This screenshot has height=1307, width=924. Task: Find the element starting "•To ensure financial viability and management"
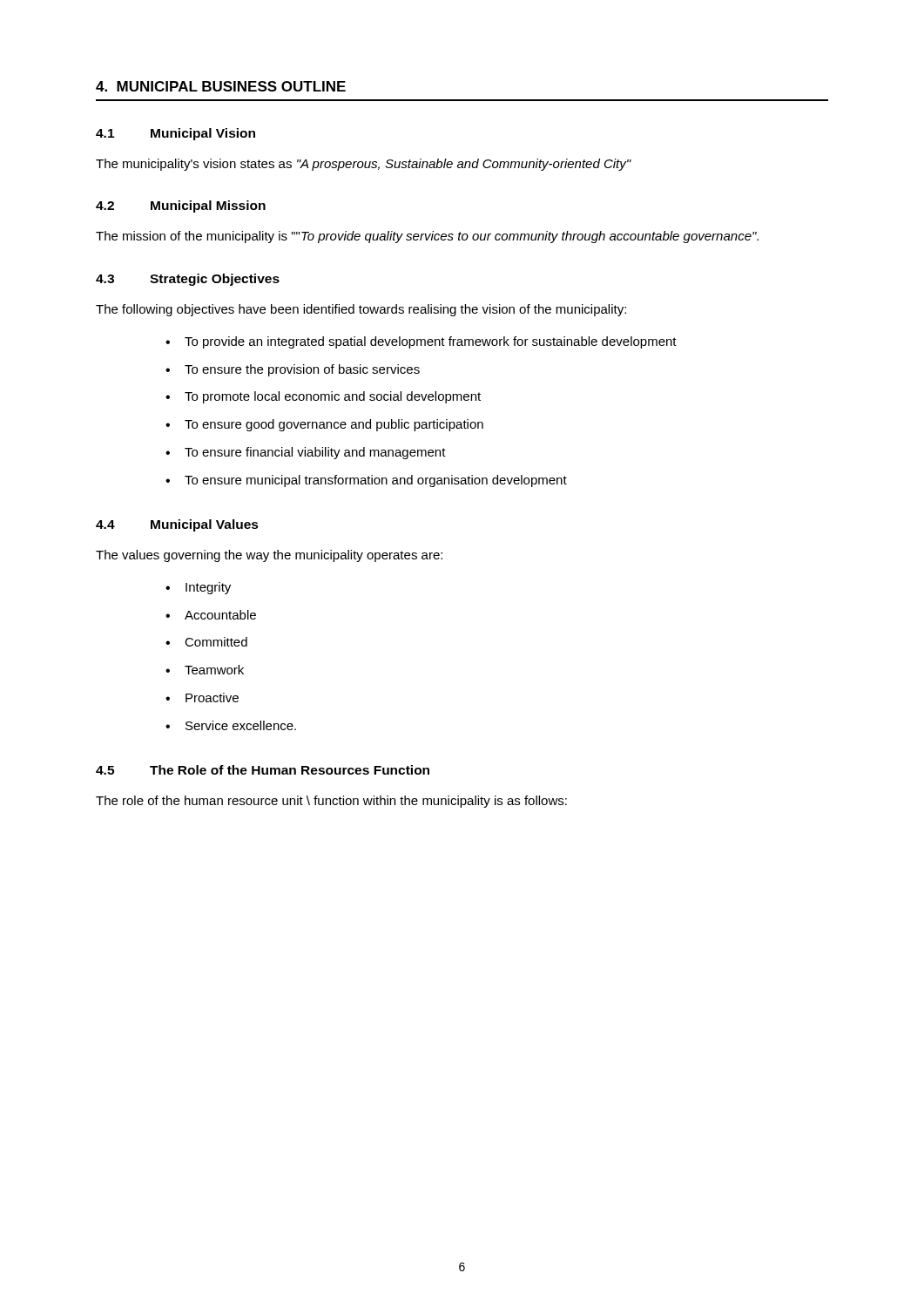306,453
